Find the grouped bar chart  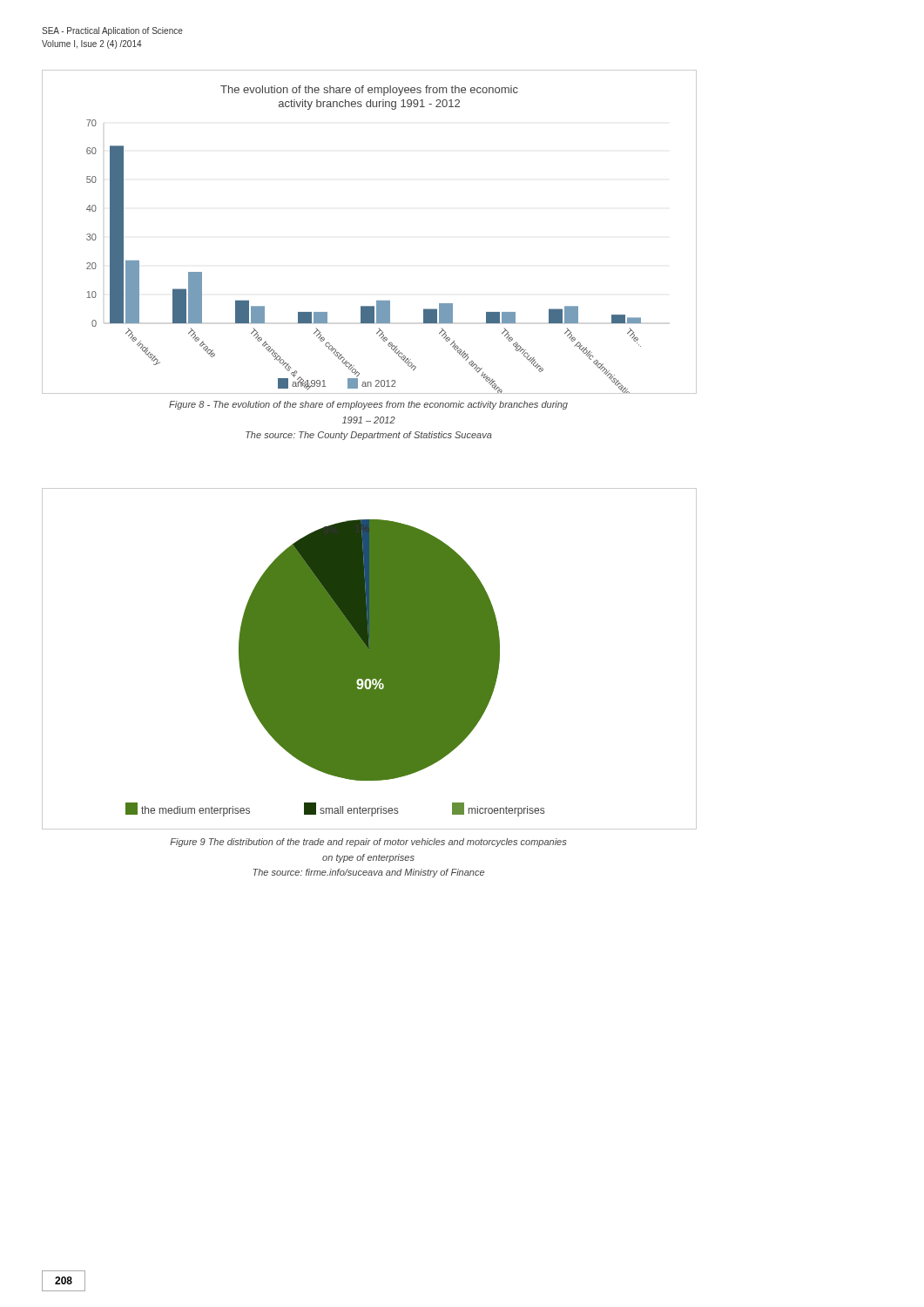[369, 232]
